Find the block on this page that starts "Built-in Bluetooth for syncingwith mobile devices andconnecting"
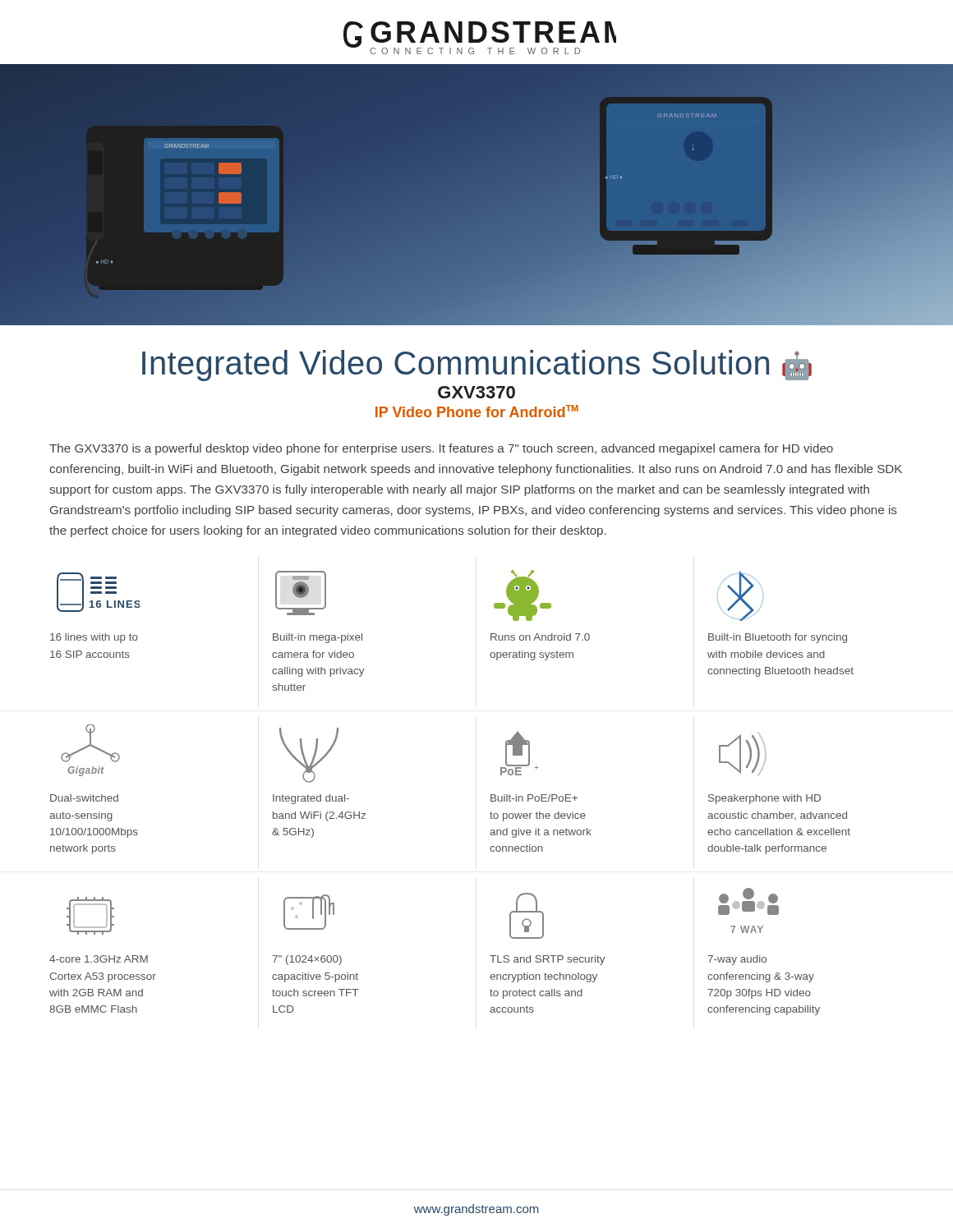This screenshot has width=953, height=1232. (x=780, y=654)
